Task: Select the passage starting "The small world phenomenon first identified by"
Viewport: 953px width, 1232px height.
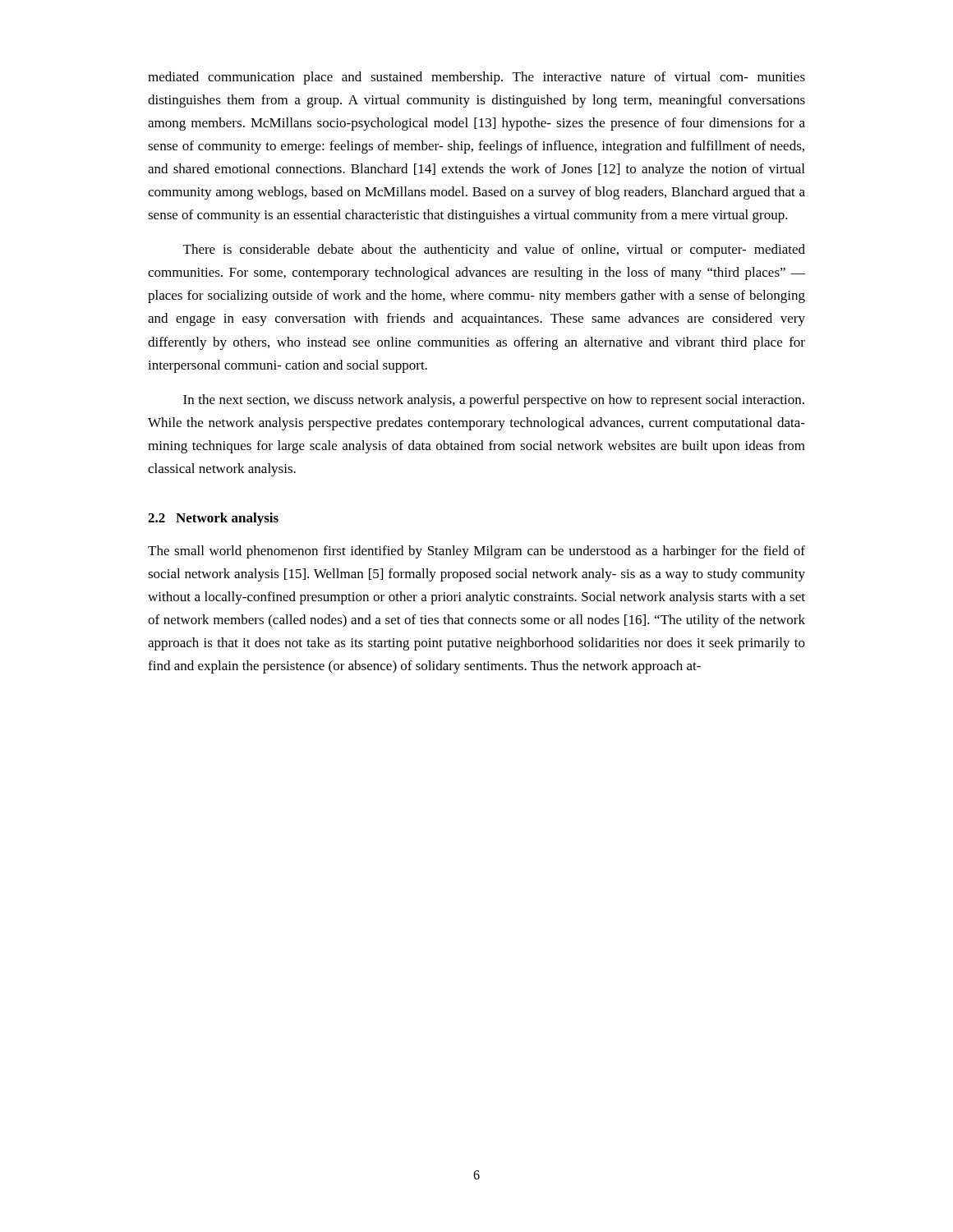Action: point(476,609)
